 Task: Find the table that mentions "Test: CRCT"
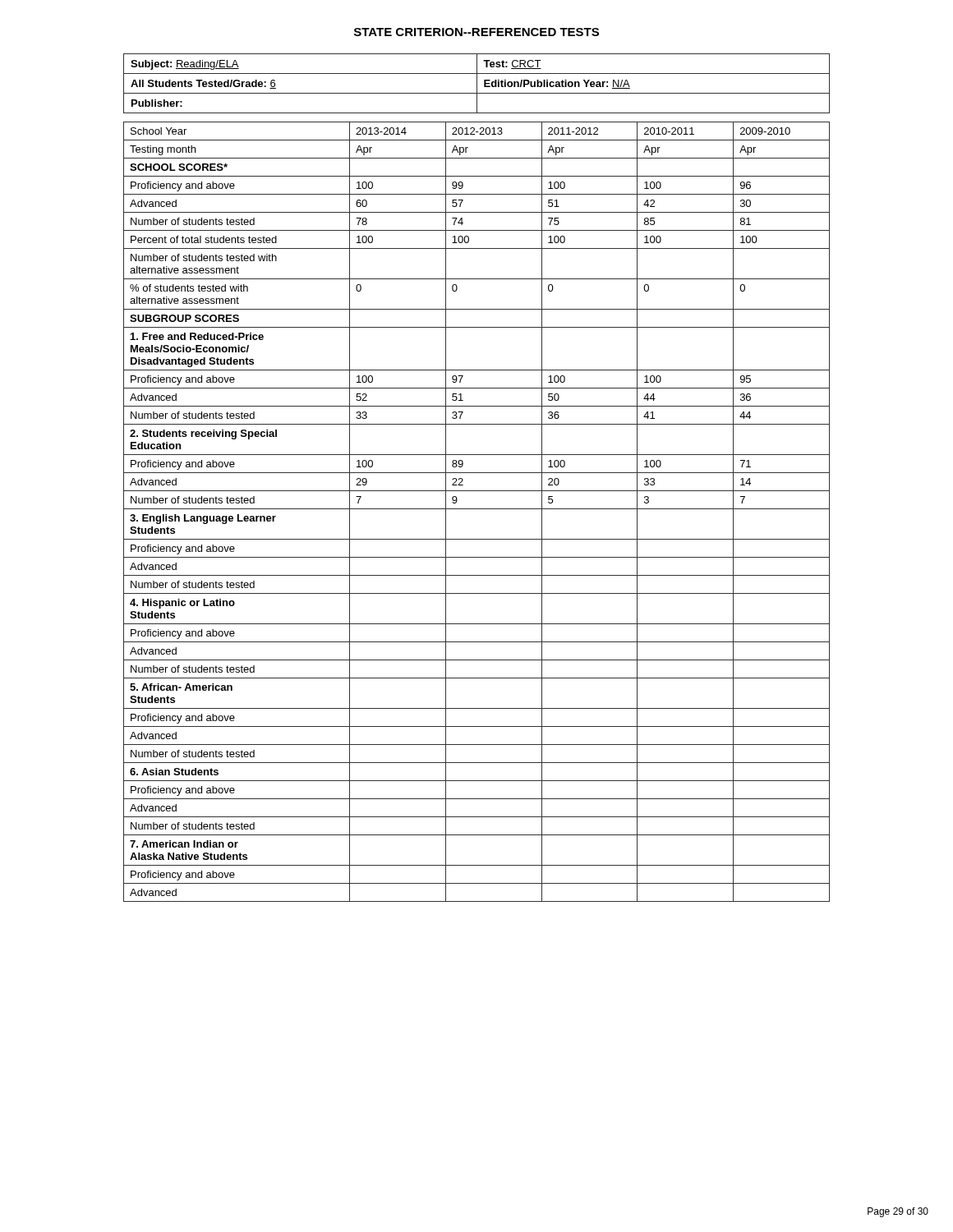(476, 83)
